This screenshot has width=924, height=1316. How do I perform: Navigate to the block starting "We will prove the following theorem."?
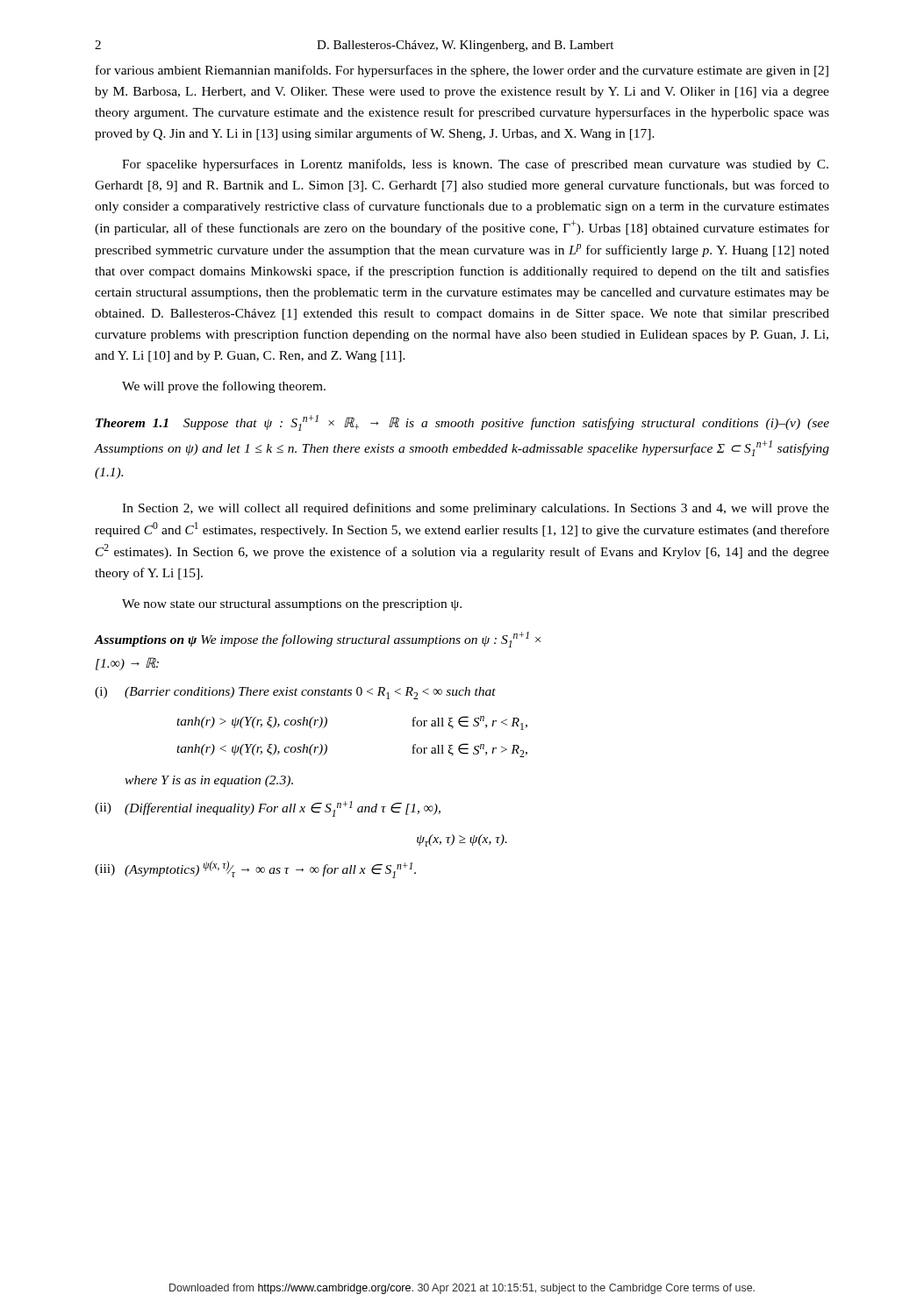click(x=224, y=387)
